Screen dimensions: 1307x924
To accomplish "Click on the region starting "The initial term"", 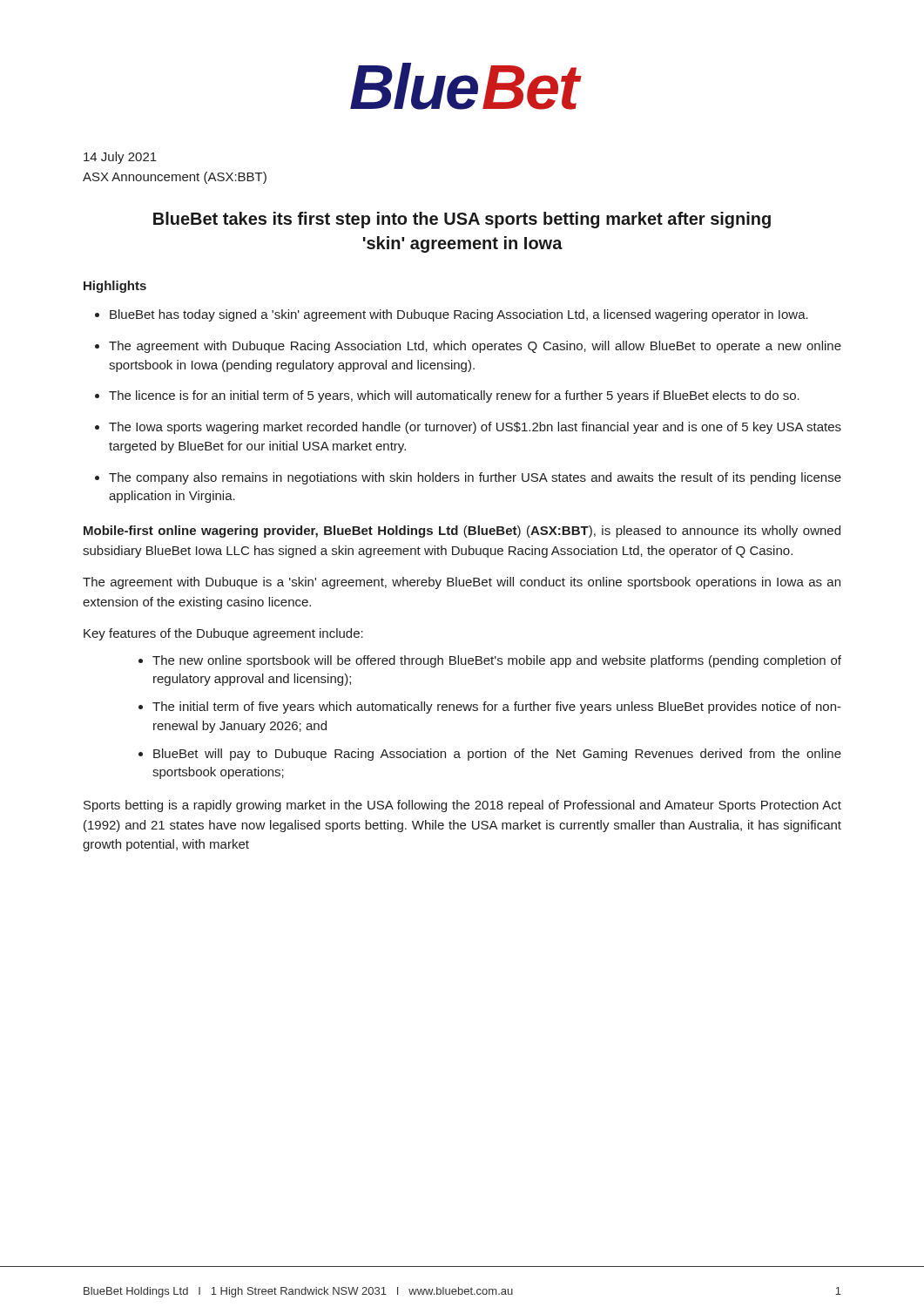I will (497, 716).
